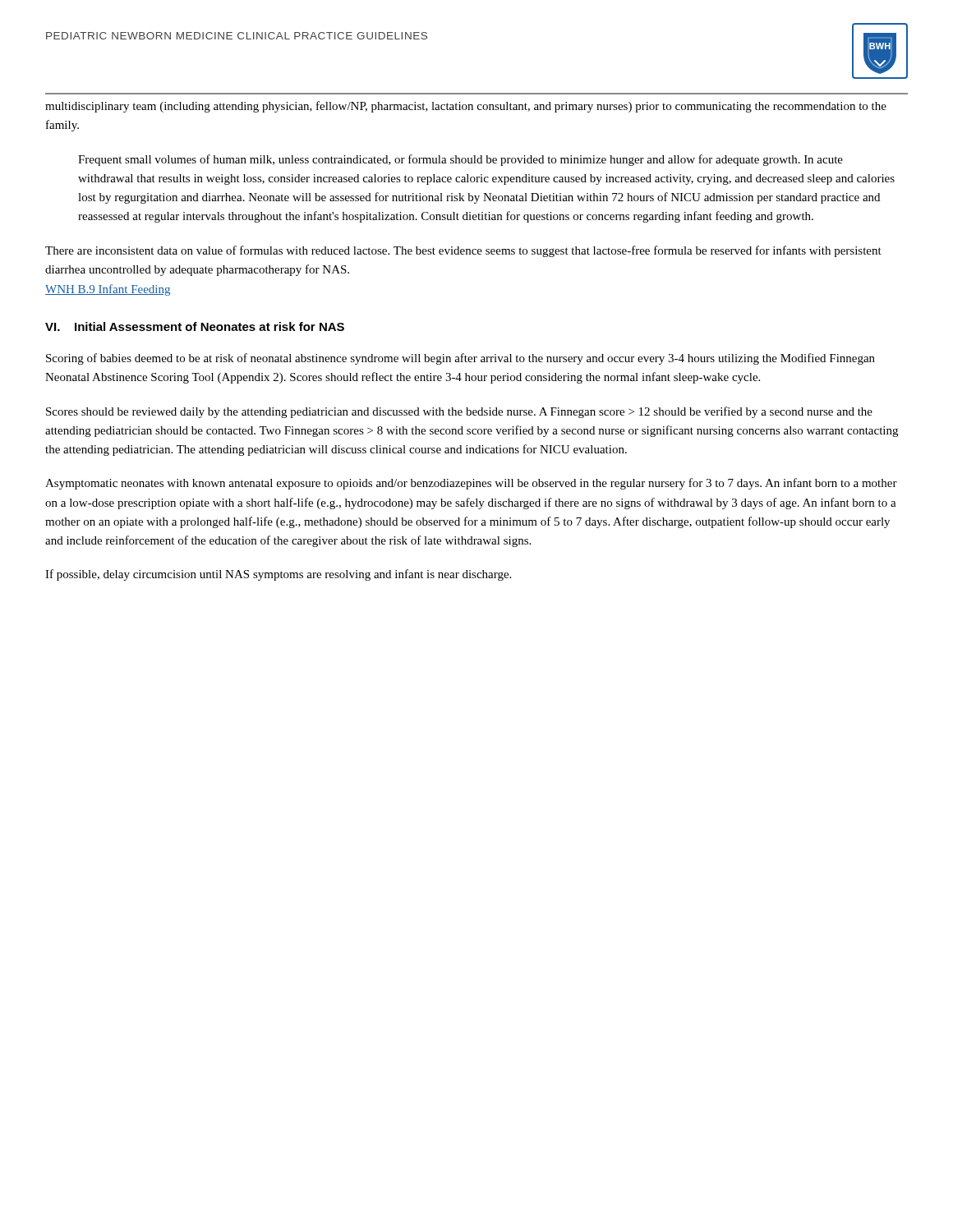Locate the block of text that opens with "Frequent small volumes of human milk,"

(486, 188)
